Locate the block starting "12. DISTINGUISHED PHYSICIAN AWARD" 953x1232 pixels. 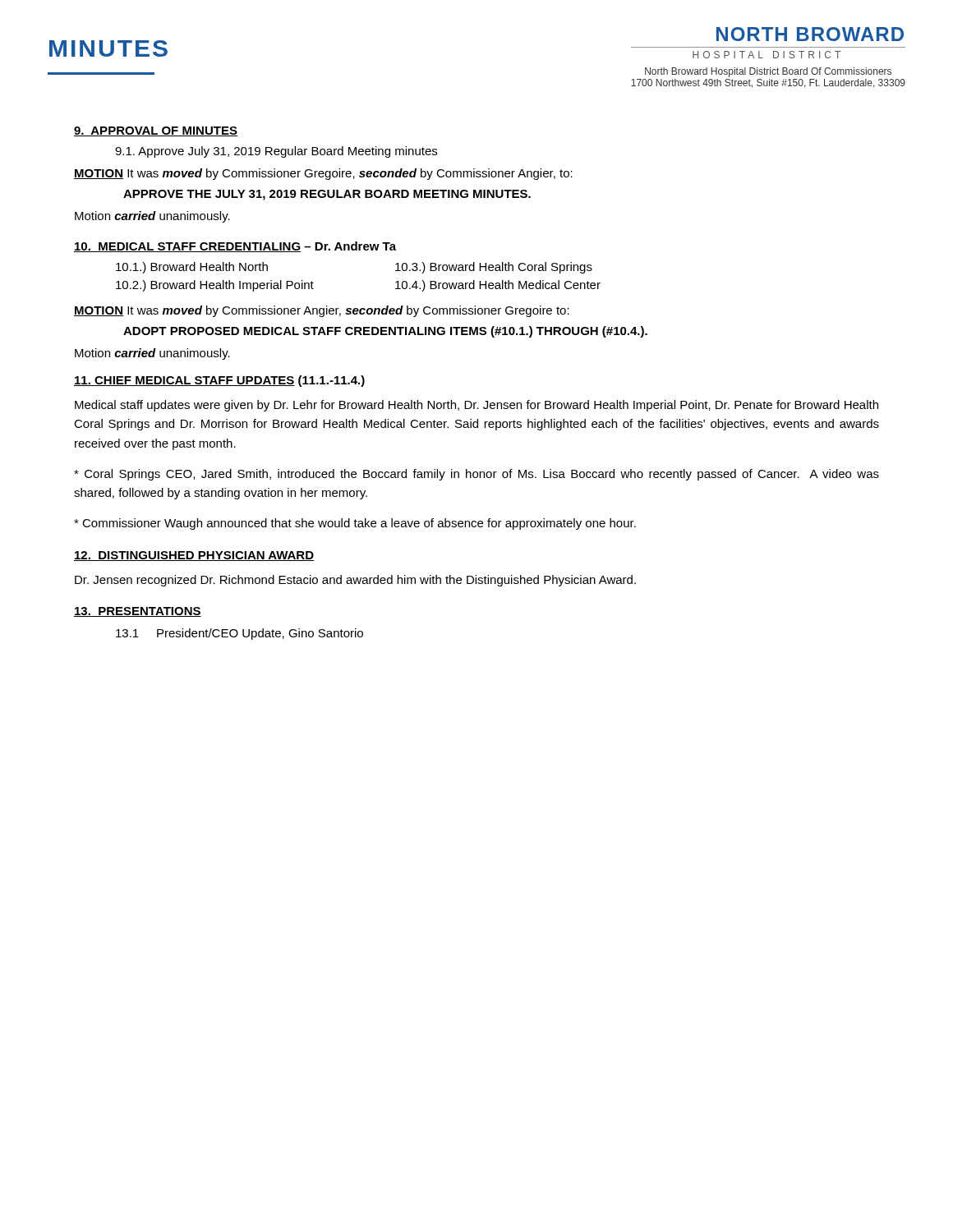click(x=194, y=554)
